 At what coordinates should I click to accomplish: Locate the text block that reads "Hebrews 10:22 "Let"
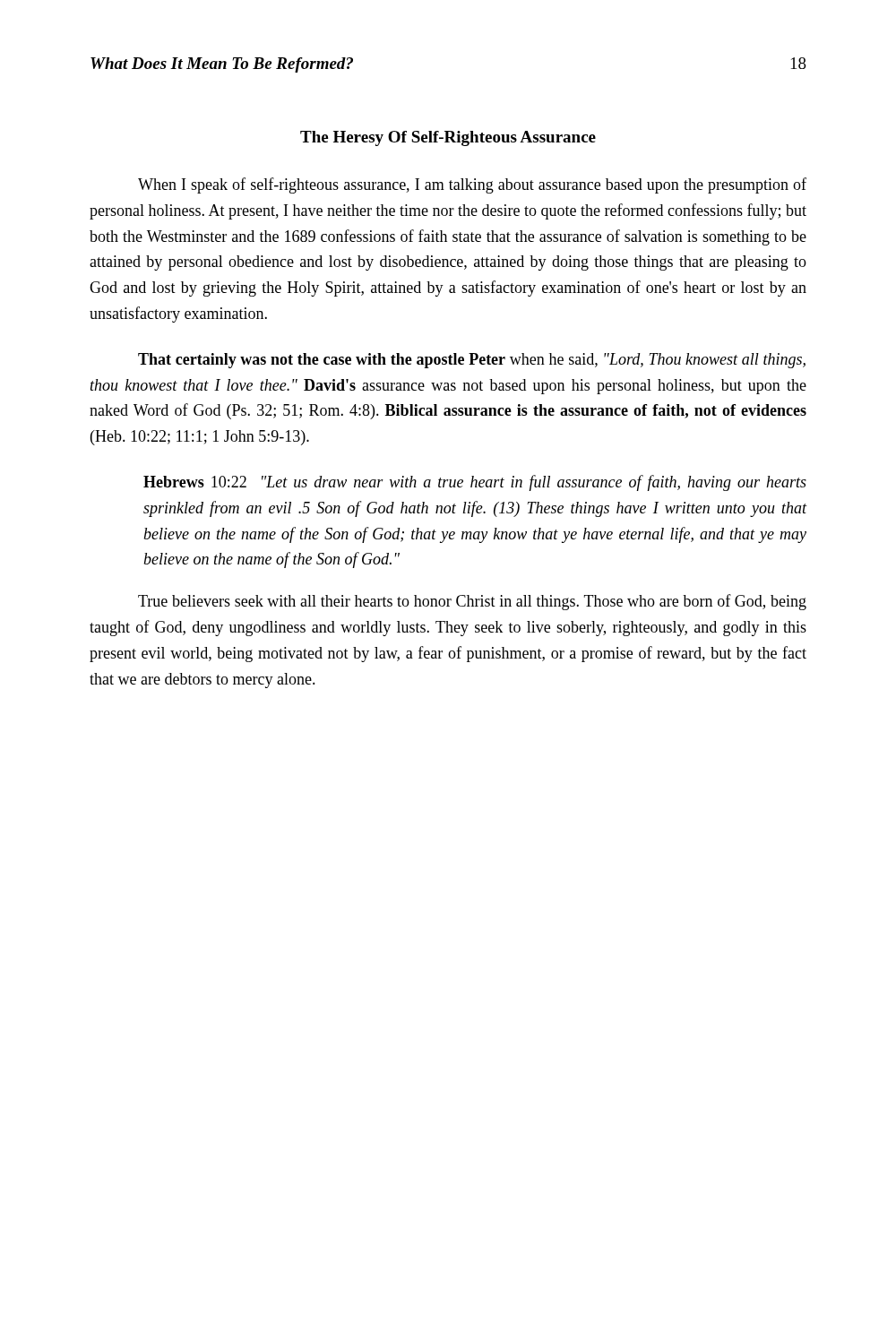click(475, 521)
